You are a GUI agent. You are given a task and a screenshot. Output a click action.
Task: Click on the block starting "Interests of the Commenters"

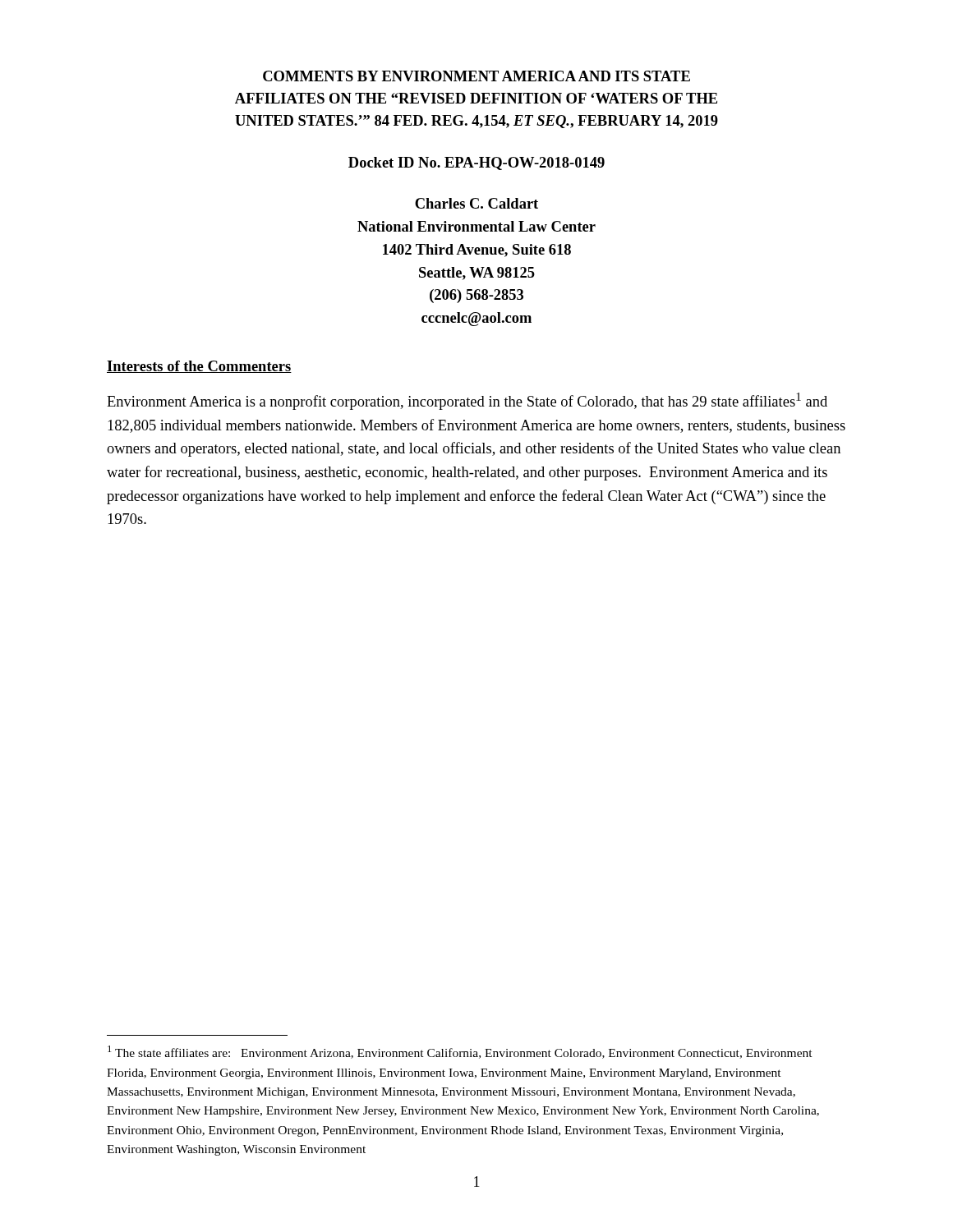199,366
